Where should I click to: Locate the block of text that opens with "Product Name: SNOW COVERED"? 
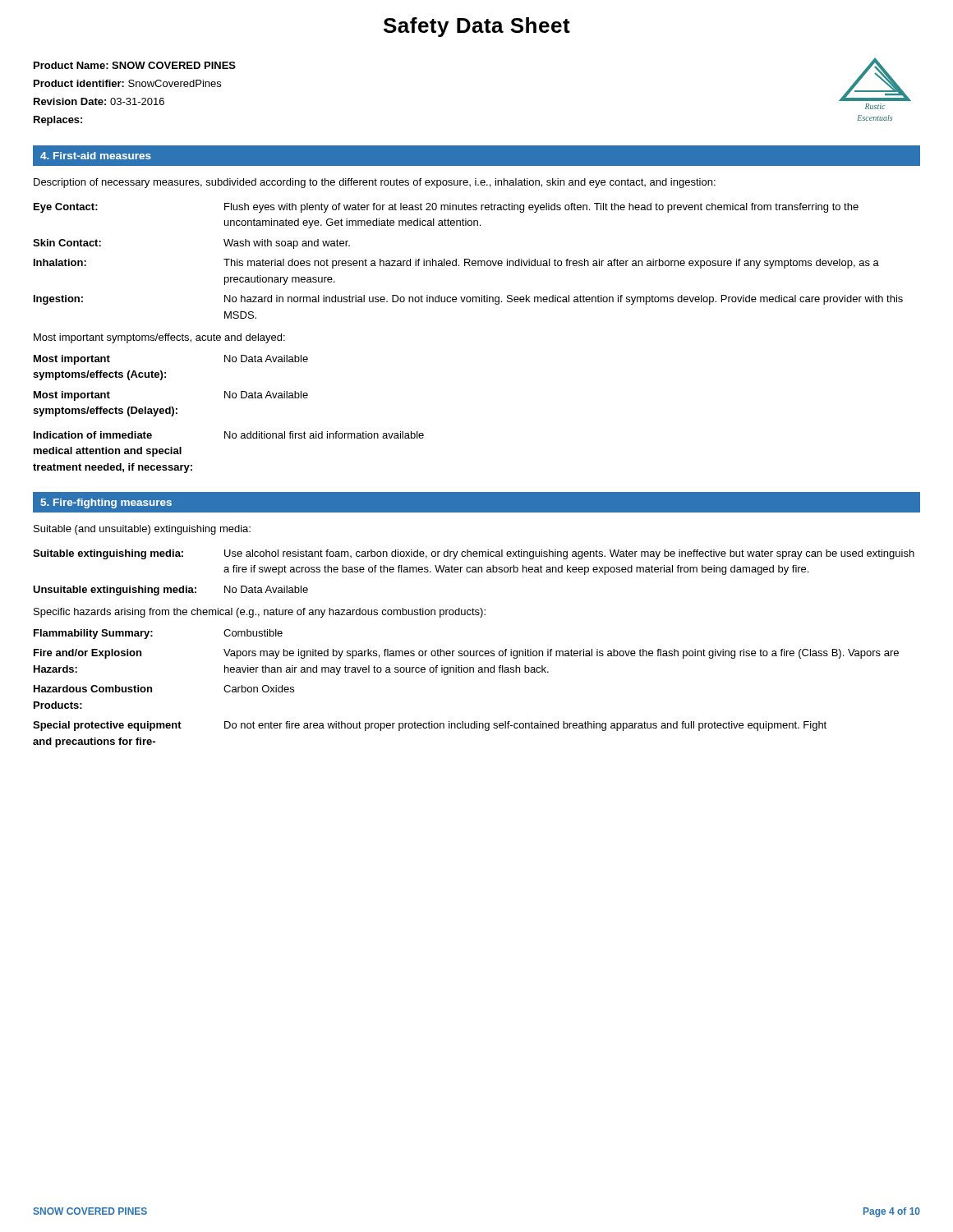click(134, 93)
